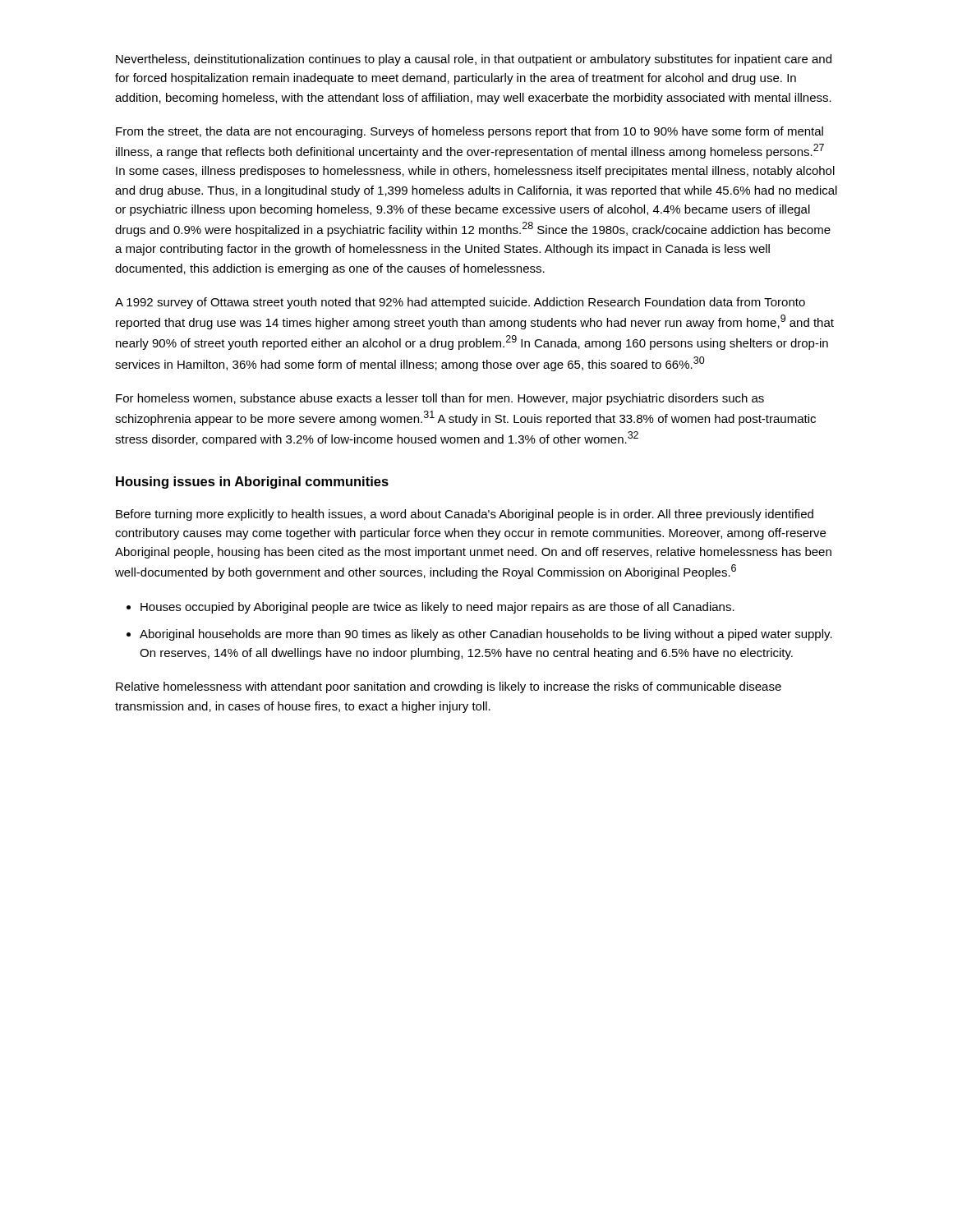Image resolution: width=953 pixels, height=1232 pixels.
Task: Navigate to the passage starting "Aboriginal households are more"
Action: [x=486, y=643]
